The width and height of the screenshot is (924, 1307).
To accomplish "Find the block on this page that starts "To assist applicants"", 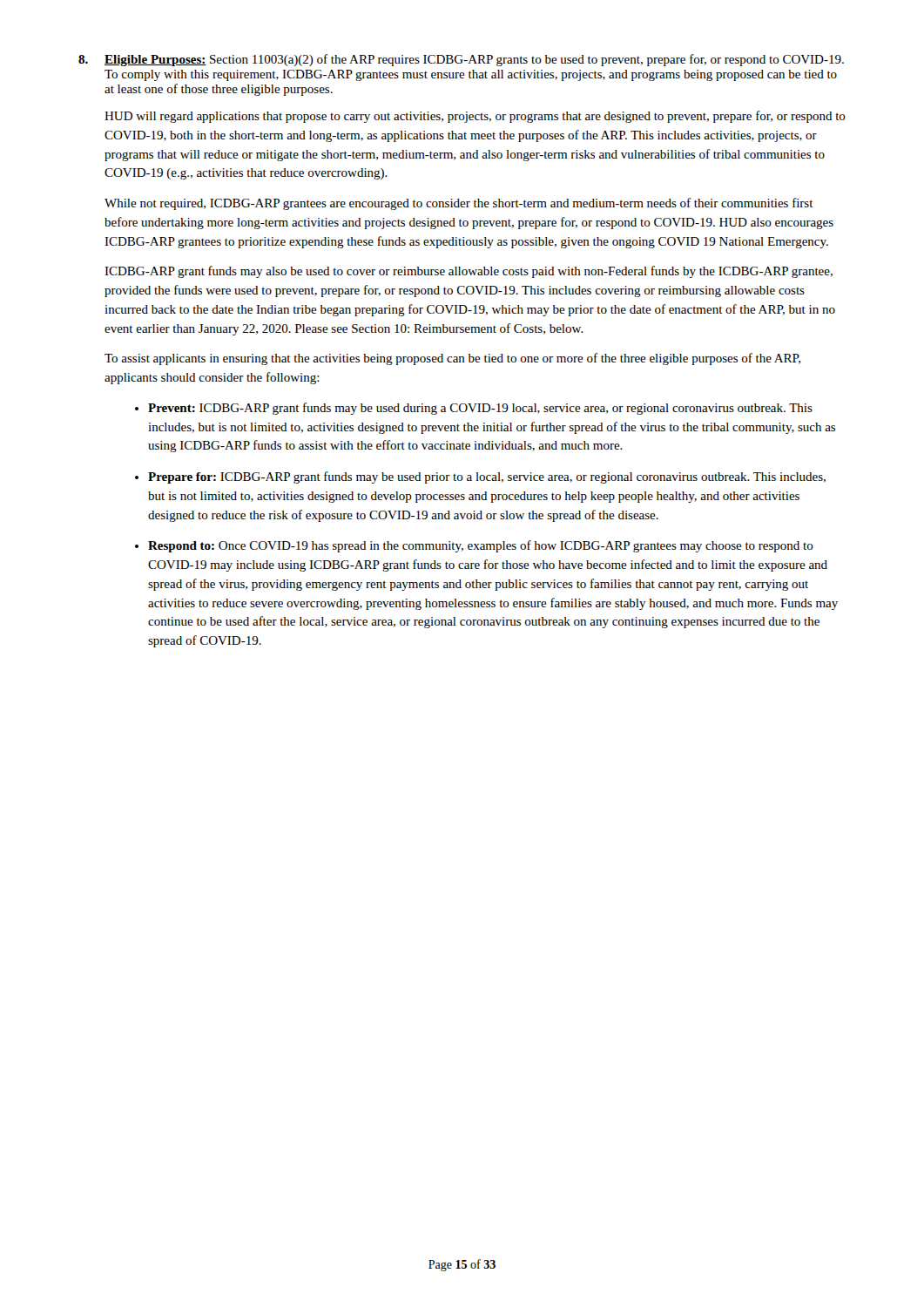I will pos(453,368).
